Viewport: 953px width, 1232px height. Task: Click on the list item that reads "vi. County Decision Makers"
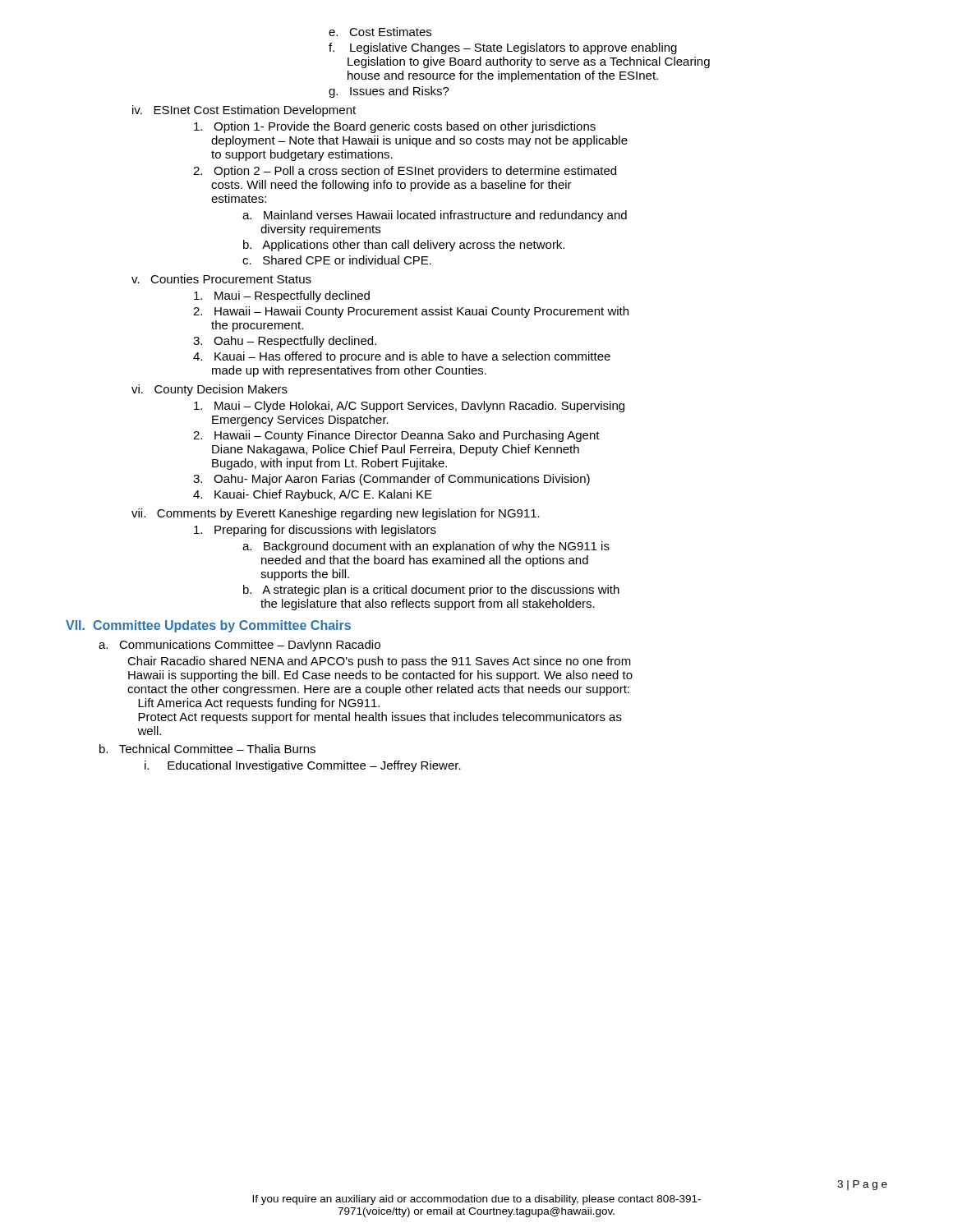[210, 389]
